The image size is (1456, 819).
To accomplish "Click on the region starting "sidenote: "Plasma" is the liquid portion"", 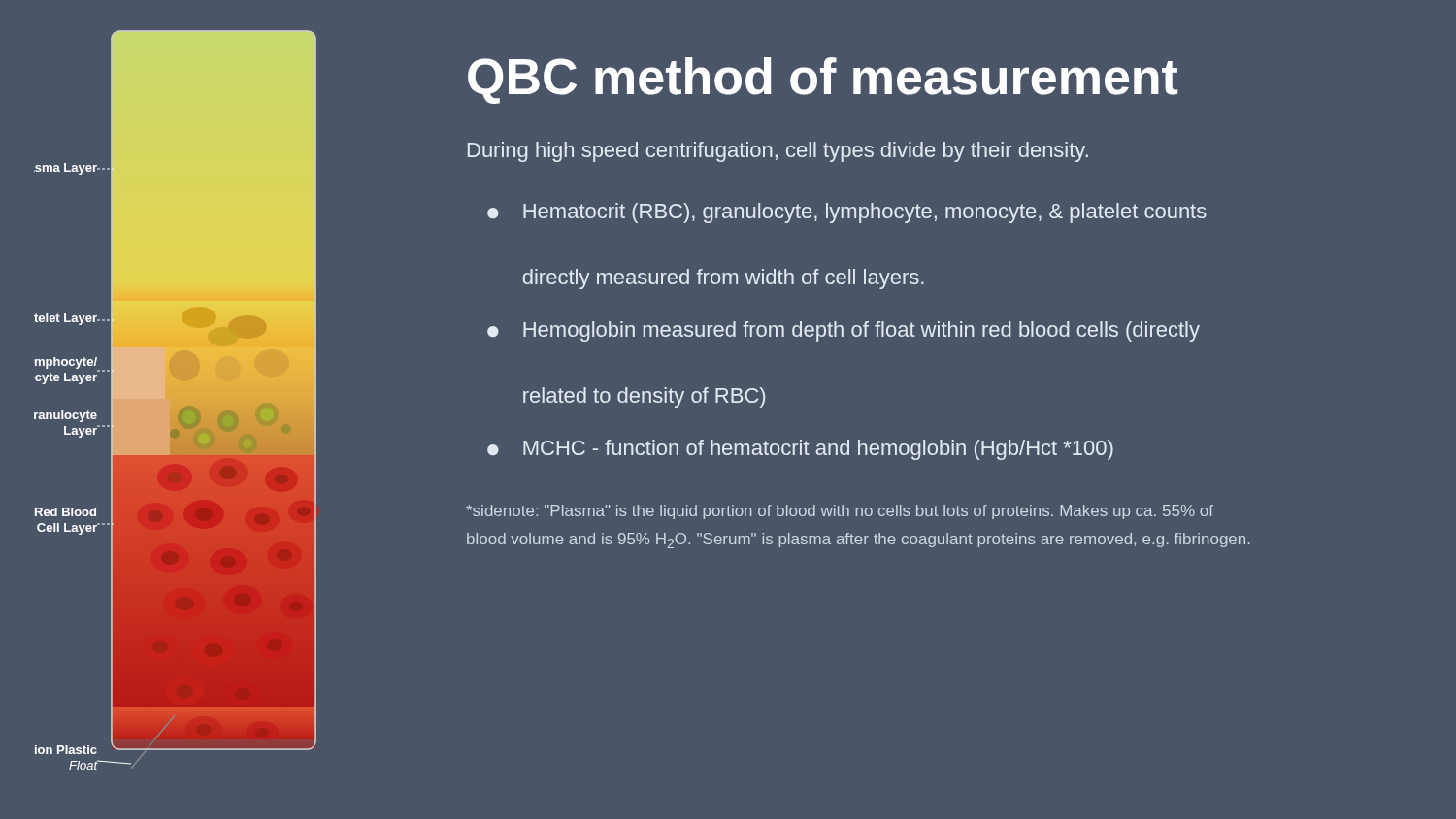I will pyautogui.click(x=859, y=526).
